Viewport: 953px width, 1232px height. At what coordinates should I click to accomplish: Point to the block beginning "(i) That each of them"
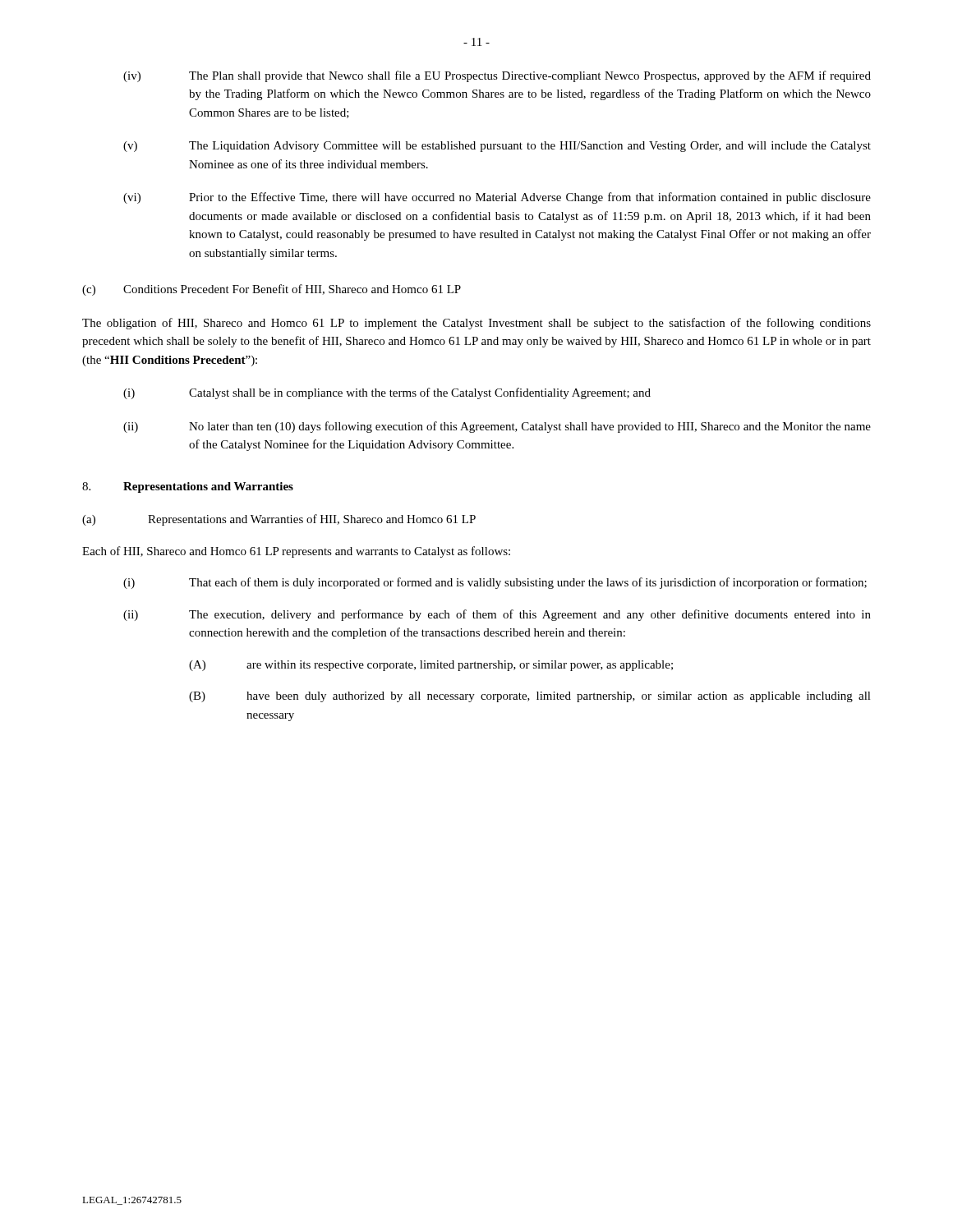tap(495, 582)
